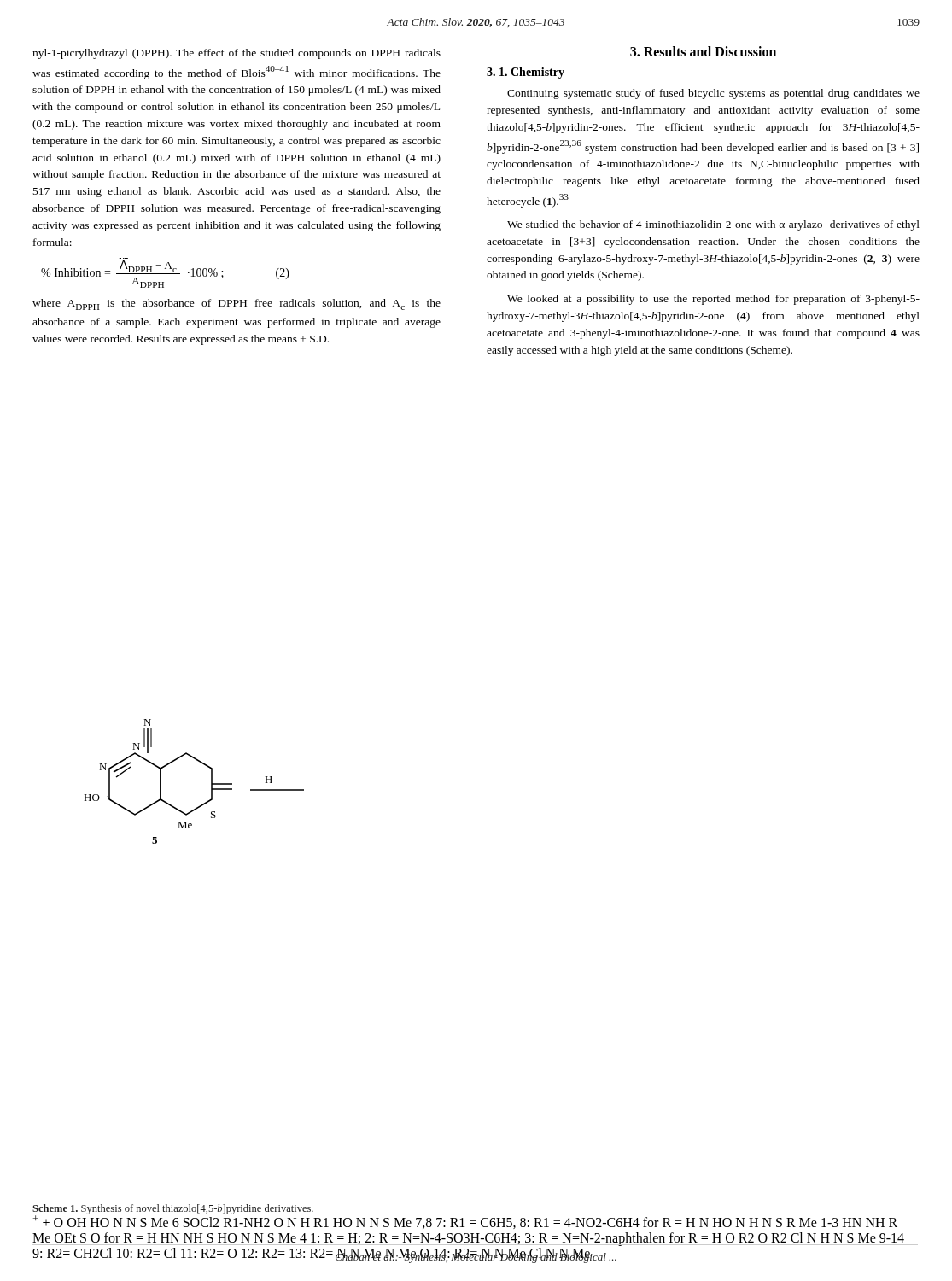Navigate to the region starting "% Inhibition ="

click(165, 274)
